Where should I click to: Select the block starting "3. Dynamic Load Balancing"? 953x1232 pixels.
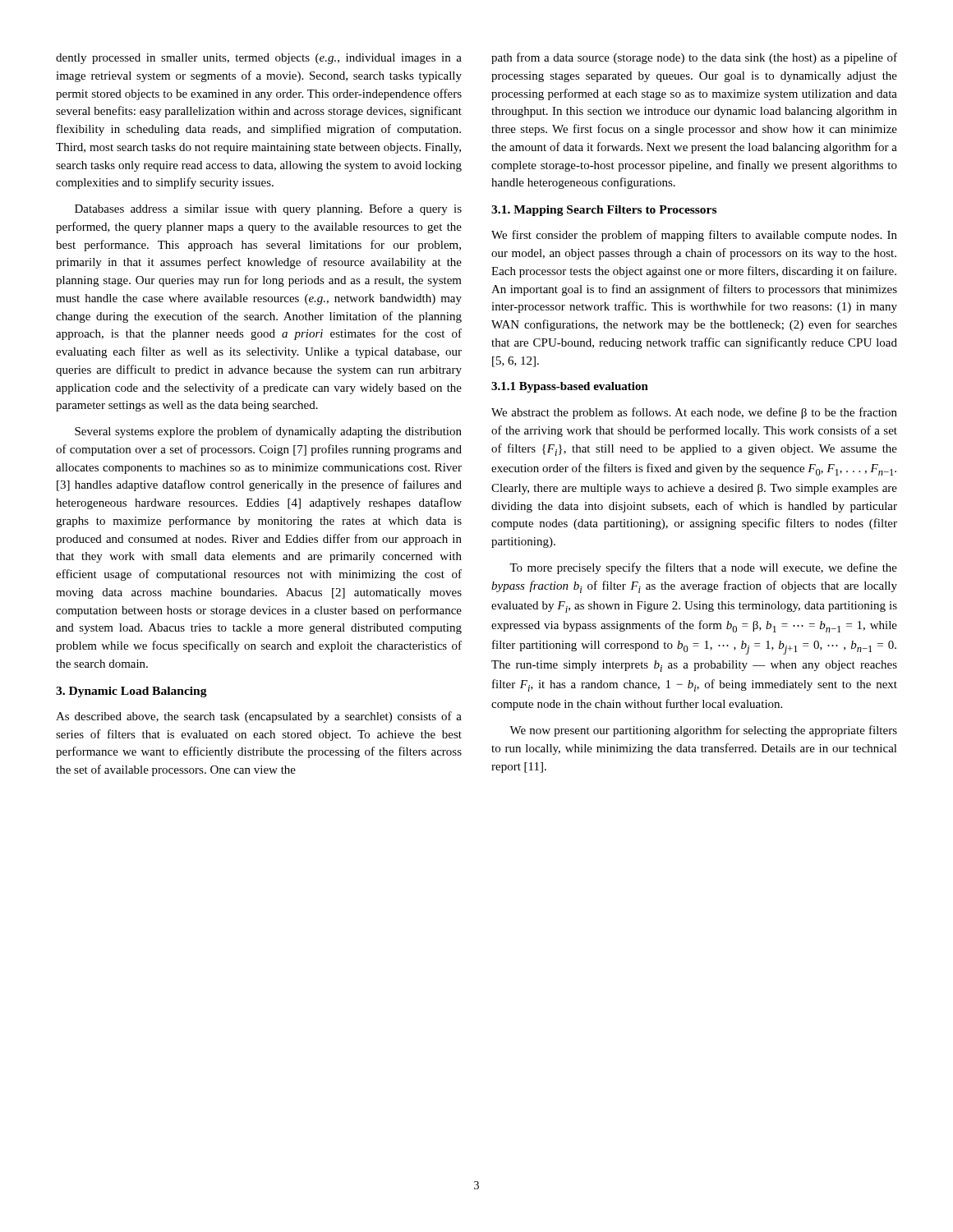point(131,692)
